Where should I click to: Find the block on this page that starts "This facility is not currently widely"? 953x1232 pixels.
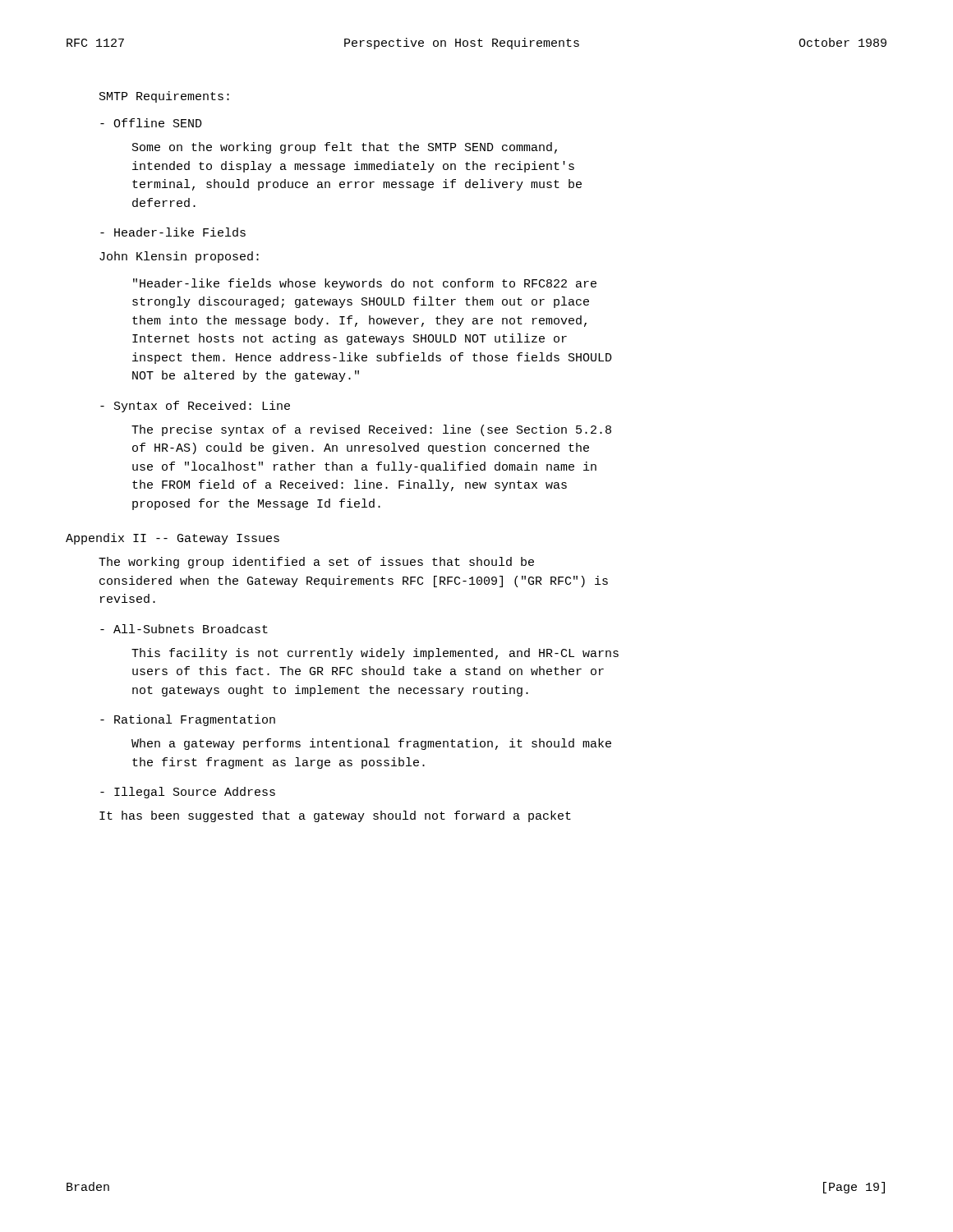click(x=375, y=672)
